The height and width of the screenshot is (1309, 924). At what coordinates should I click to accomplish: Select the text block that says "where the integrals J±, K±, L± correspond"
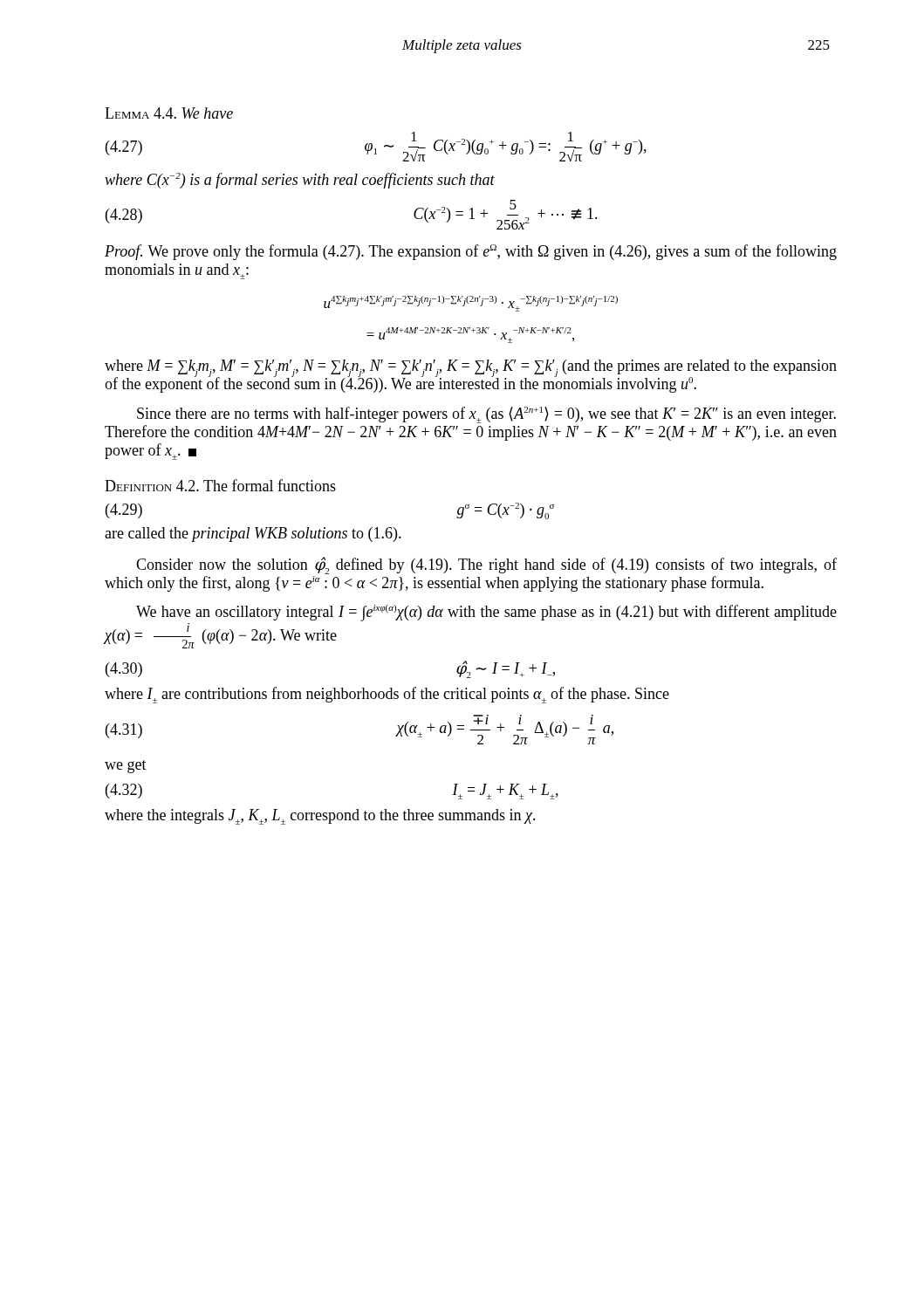(320, 816)
